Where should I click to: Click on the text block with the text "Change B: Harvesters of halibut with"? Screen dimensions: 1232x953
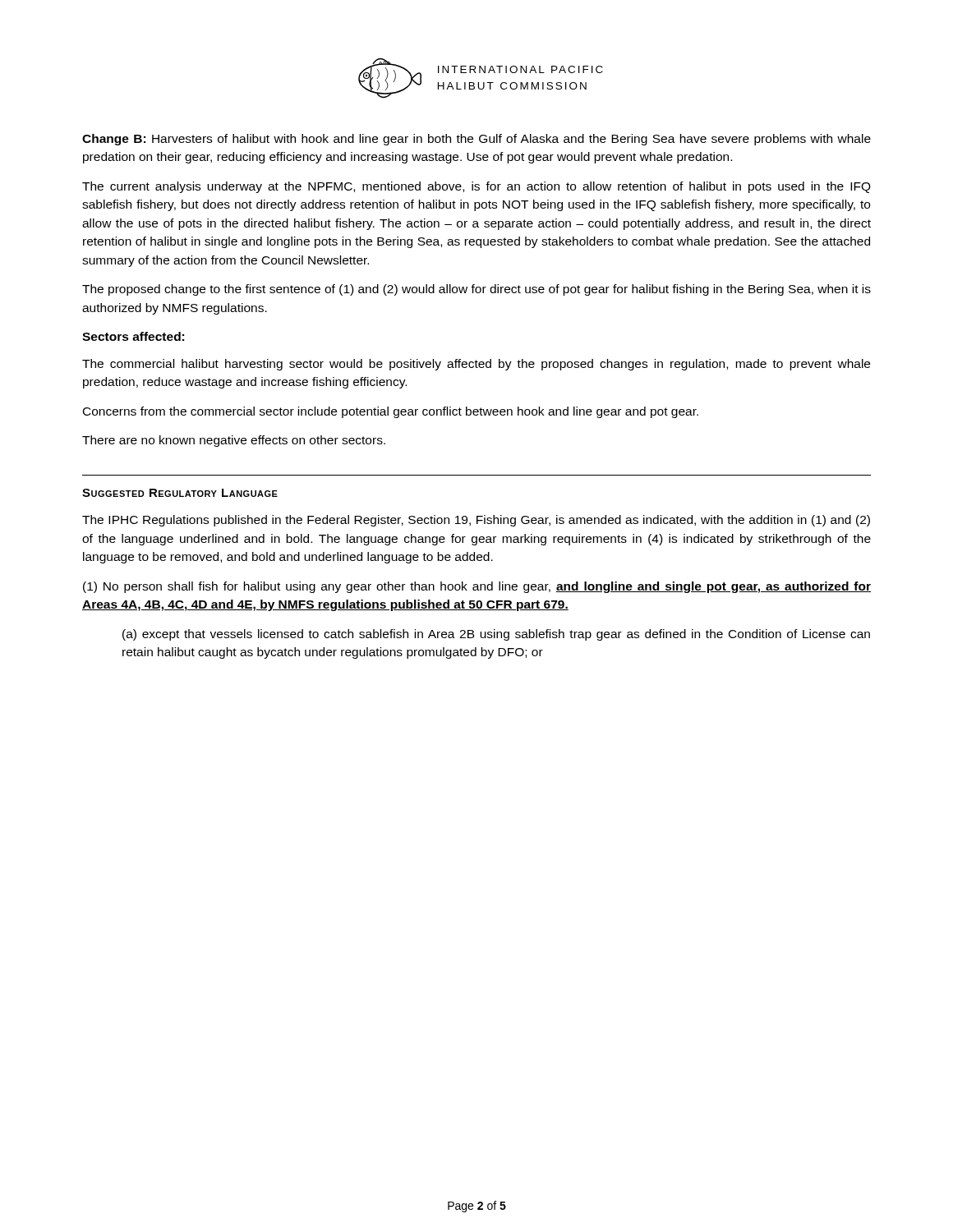(476, 148)
